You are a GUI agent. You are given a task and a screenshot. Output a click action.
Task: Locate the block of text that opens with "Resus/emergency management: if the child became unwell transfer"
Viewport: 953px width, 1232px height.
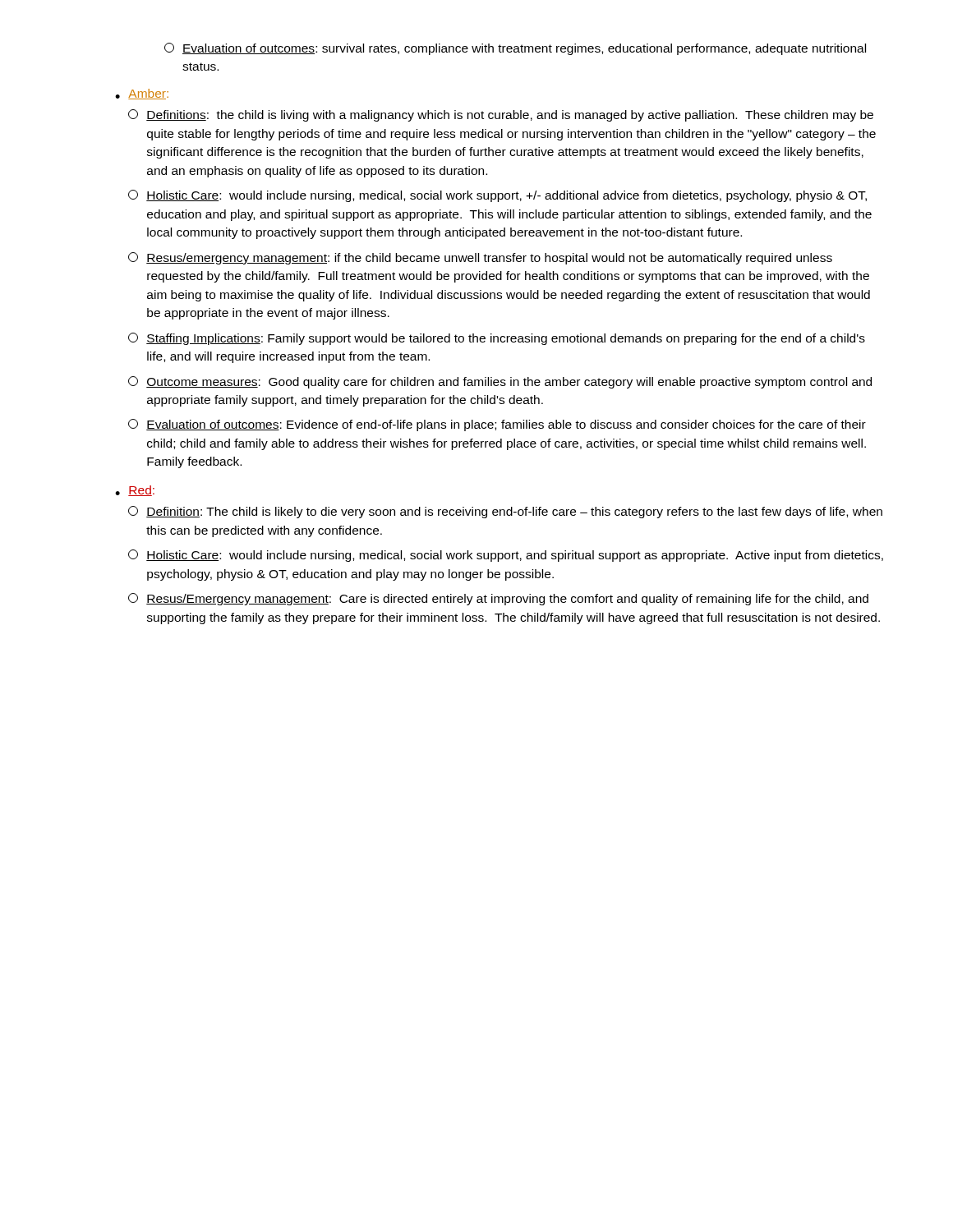(508, 286)
